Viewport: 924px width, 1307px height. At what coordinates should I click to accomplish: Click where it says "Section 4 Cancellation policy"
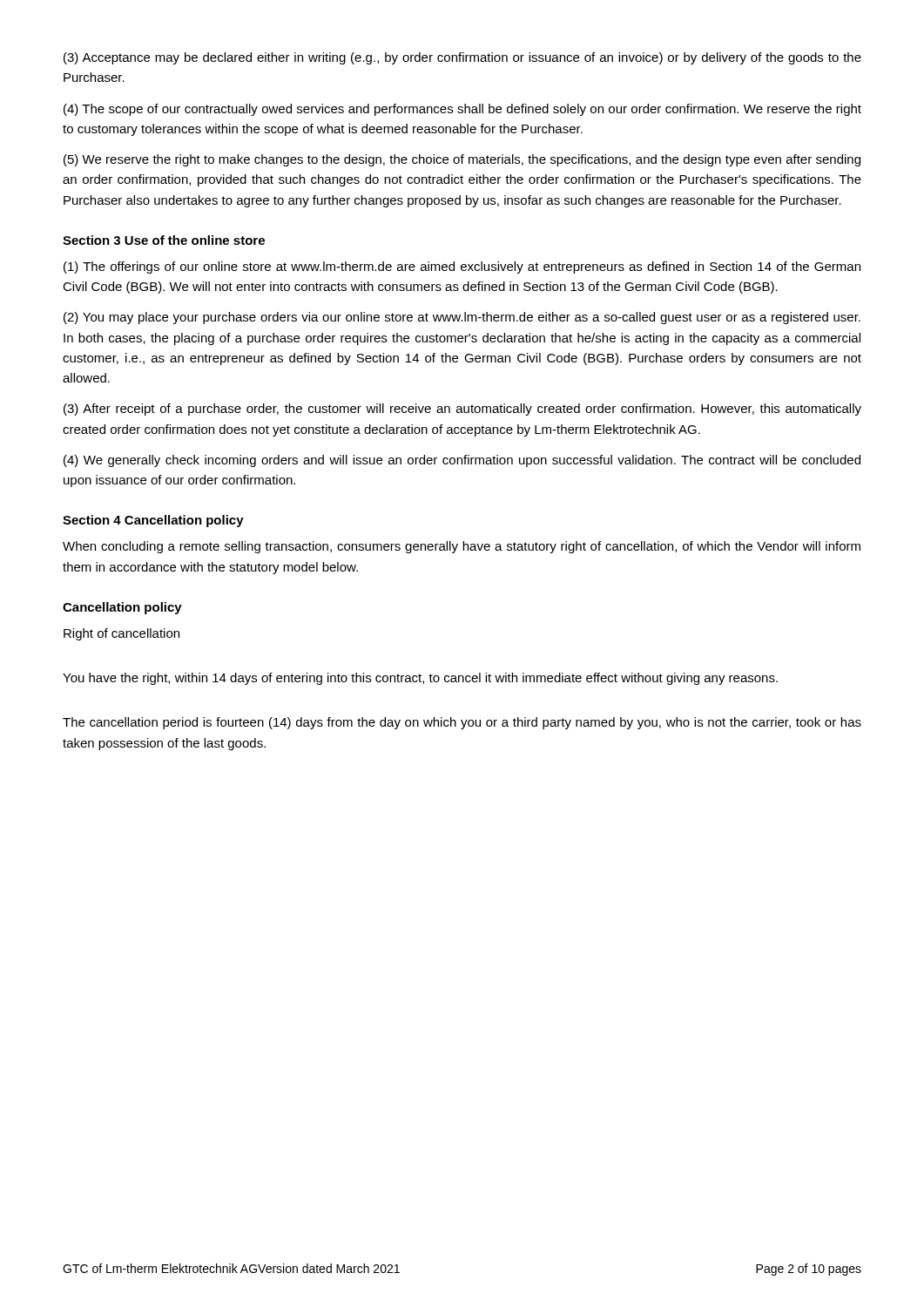coord(153,520)
